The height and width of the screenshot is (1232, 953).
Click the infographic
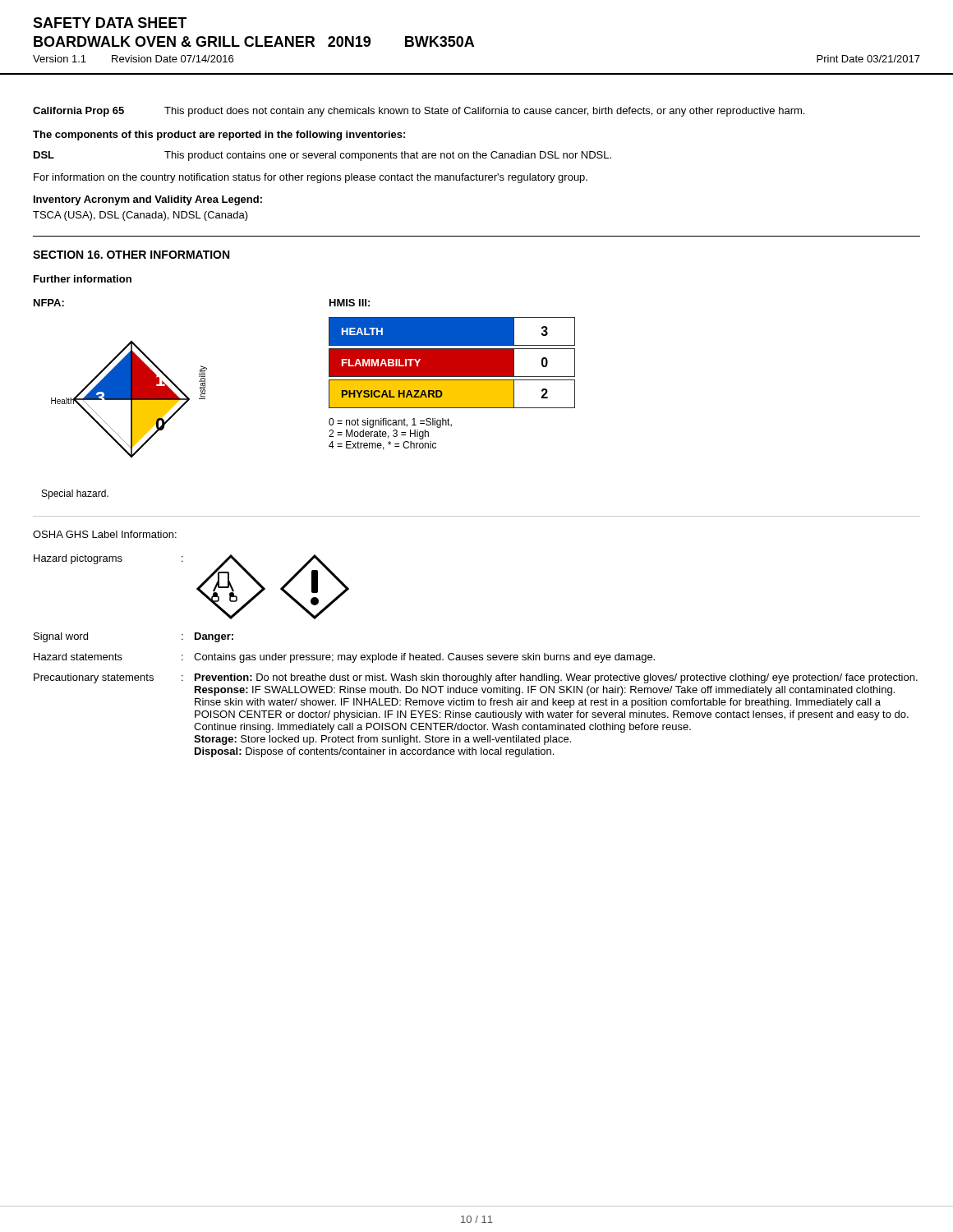(476, 398)
